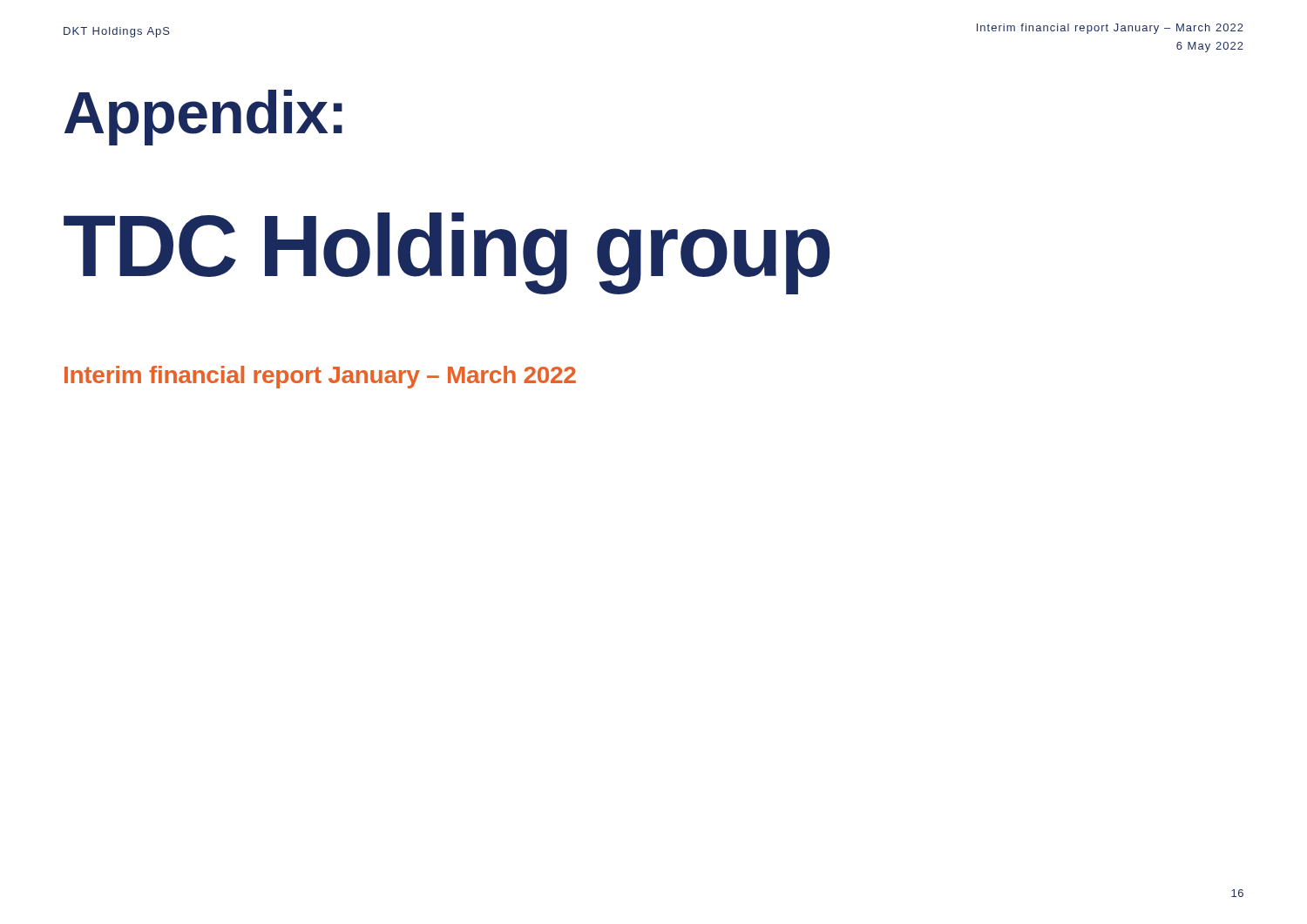Find "TDC Holding group" on this page
The width and height of the screenshot is (1307, 924).
click(447, 246)
